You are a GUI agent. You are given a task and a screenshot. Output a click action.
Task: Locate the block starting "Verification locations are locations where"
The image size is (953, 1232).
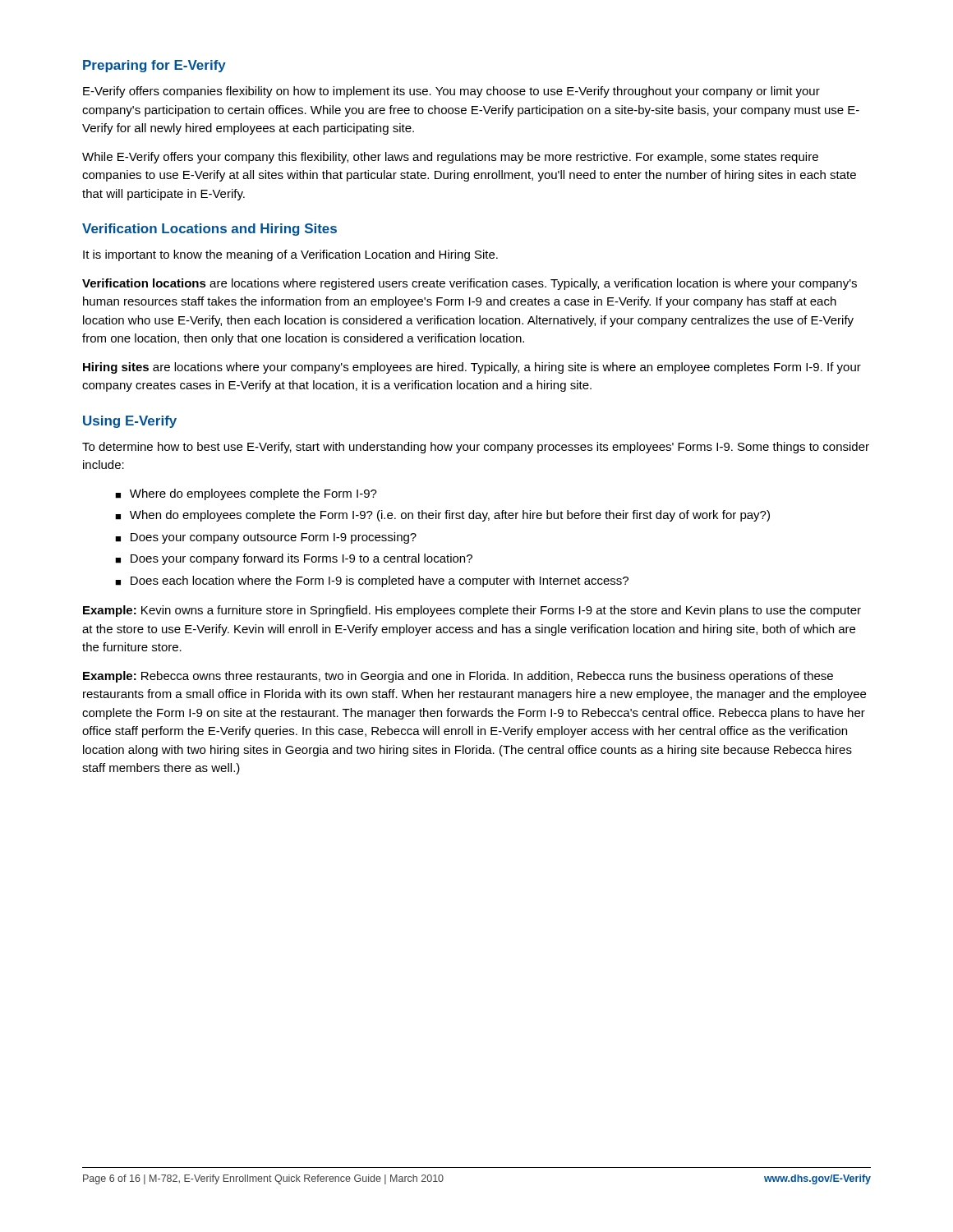pyautogui.click(x=470, y=310)
